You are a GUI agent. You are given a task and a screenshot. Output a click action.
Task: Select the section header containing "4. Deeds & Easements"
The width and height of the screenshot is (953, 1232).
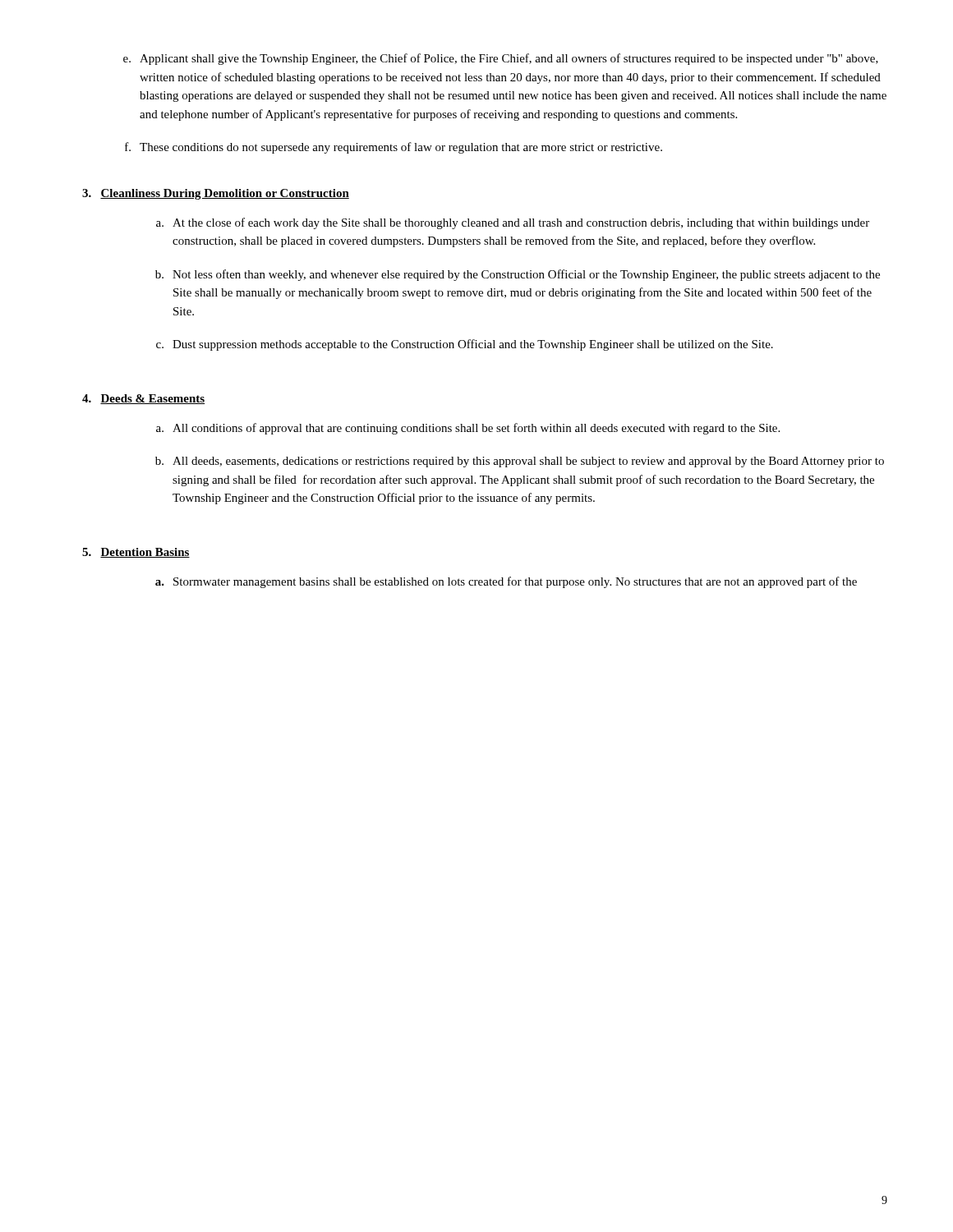(143, 398)
